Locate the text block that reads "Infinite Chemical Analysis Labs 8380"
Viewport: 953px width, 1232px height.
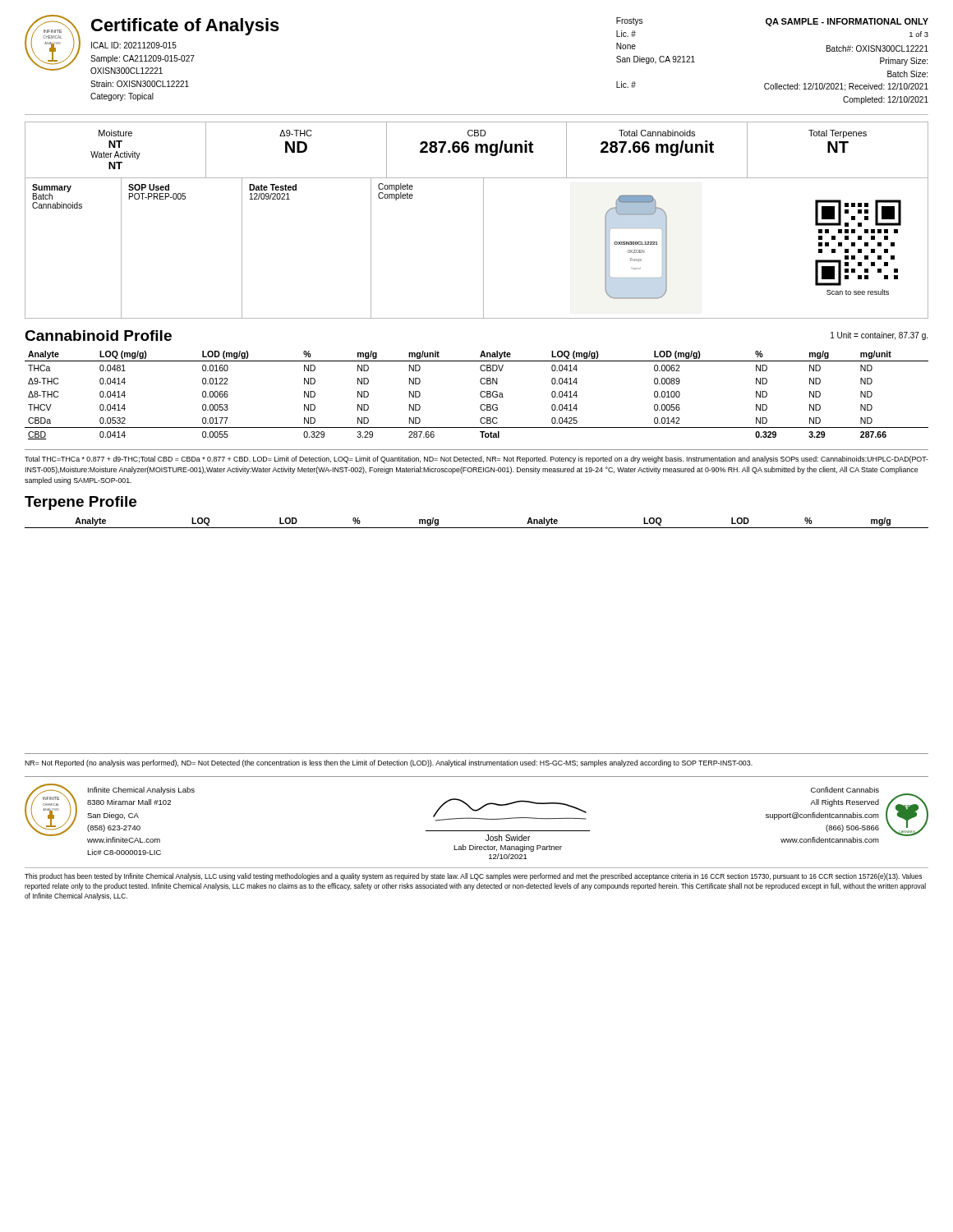pos(141,821)
